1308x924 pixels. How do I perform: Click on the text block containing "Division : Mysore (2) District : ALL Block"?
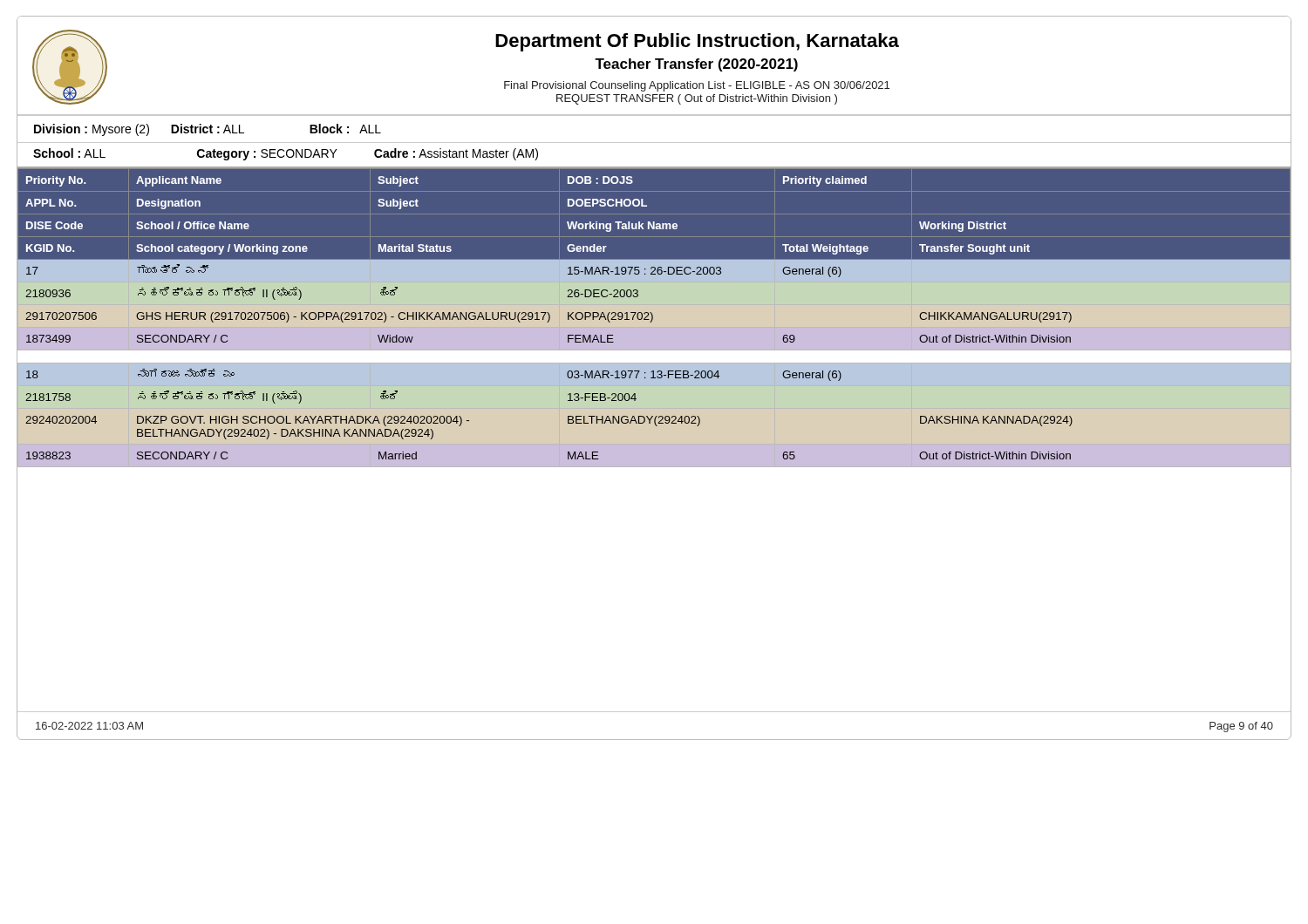pyautogui.click(x=208, y=130)
